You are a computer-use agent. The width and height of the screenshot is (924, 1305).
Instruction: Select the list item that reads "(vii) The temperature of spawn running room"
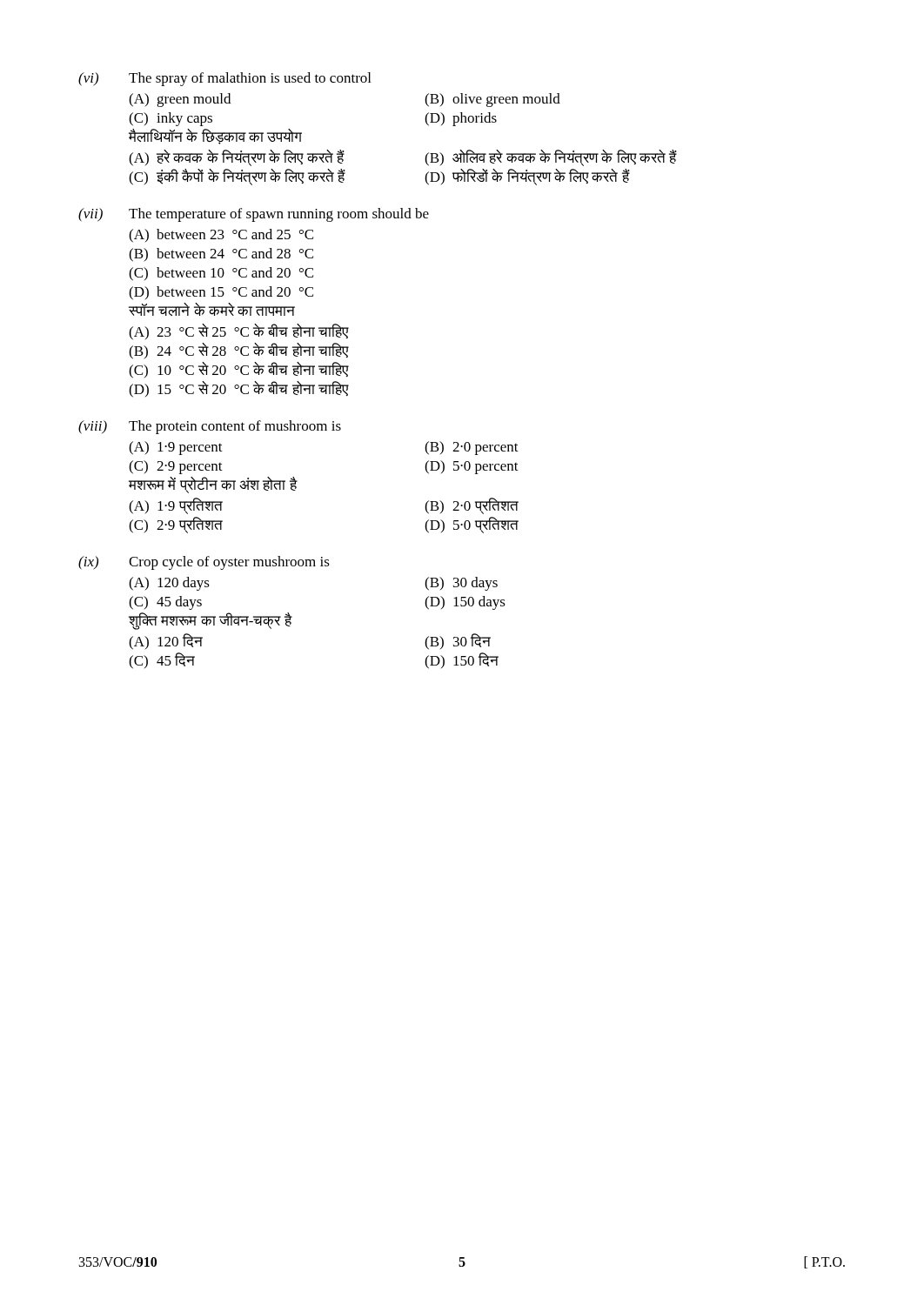pos(254,215)
